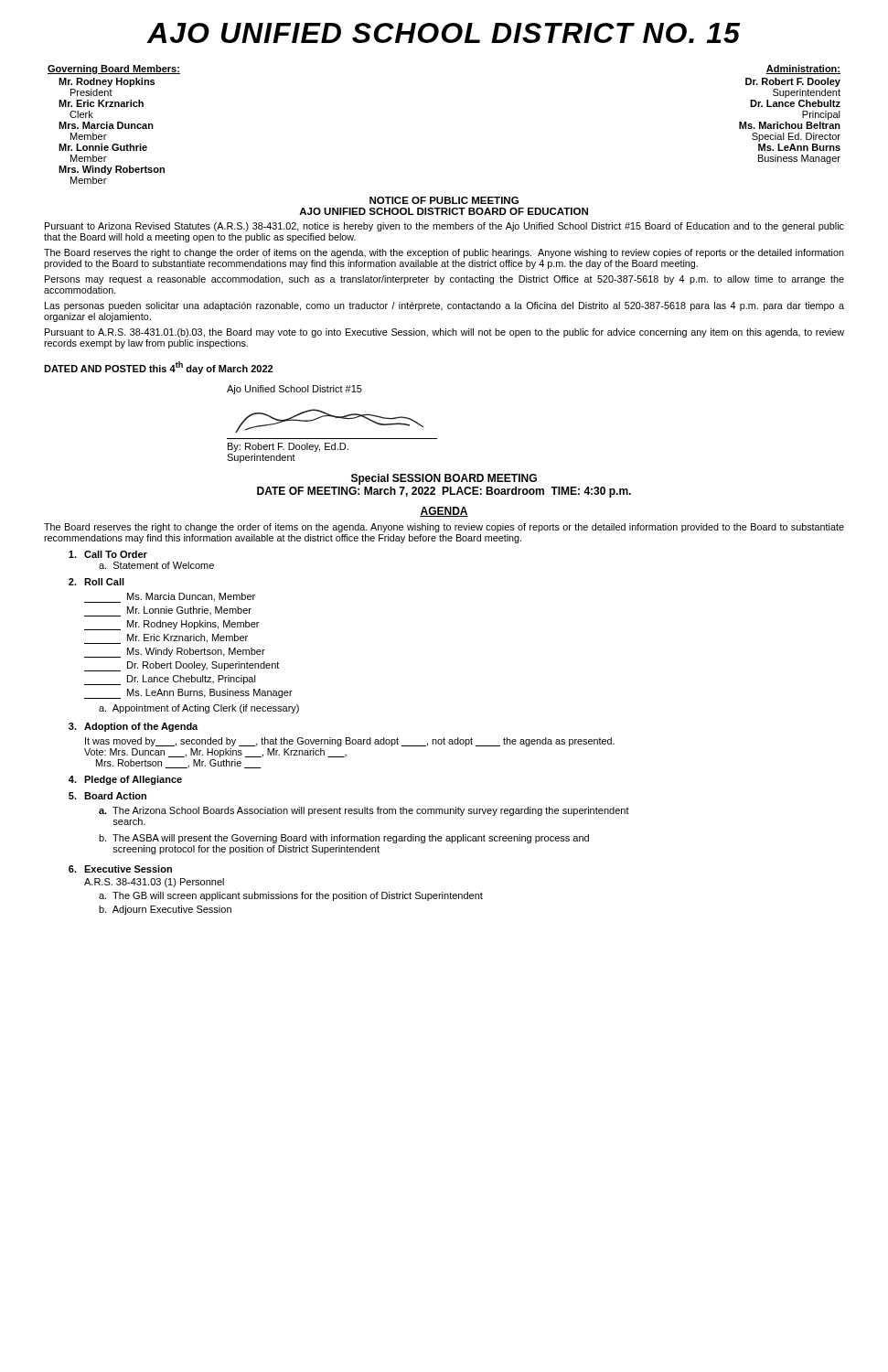Viewport: 888px width, 1372px height.
Task: Find the text block containing "Pursuant to Arizona Revised Statutes (A.R.S.) 38-431.02, notice"
Action: click(444, 231)
